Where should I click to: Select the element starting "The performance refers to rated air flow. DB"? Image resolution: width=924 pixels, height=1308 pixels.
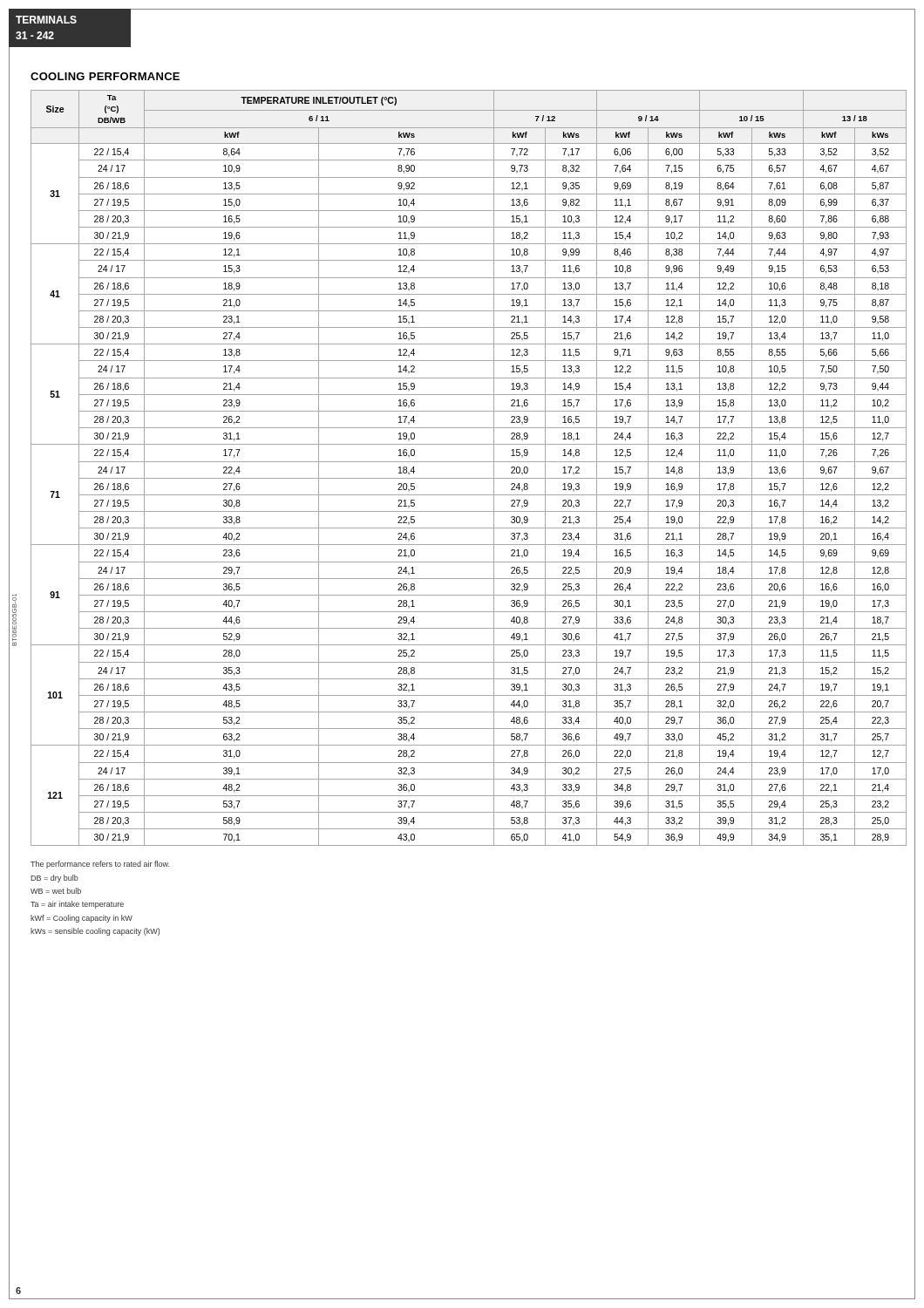pos(100,898)
